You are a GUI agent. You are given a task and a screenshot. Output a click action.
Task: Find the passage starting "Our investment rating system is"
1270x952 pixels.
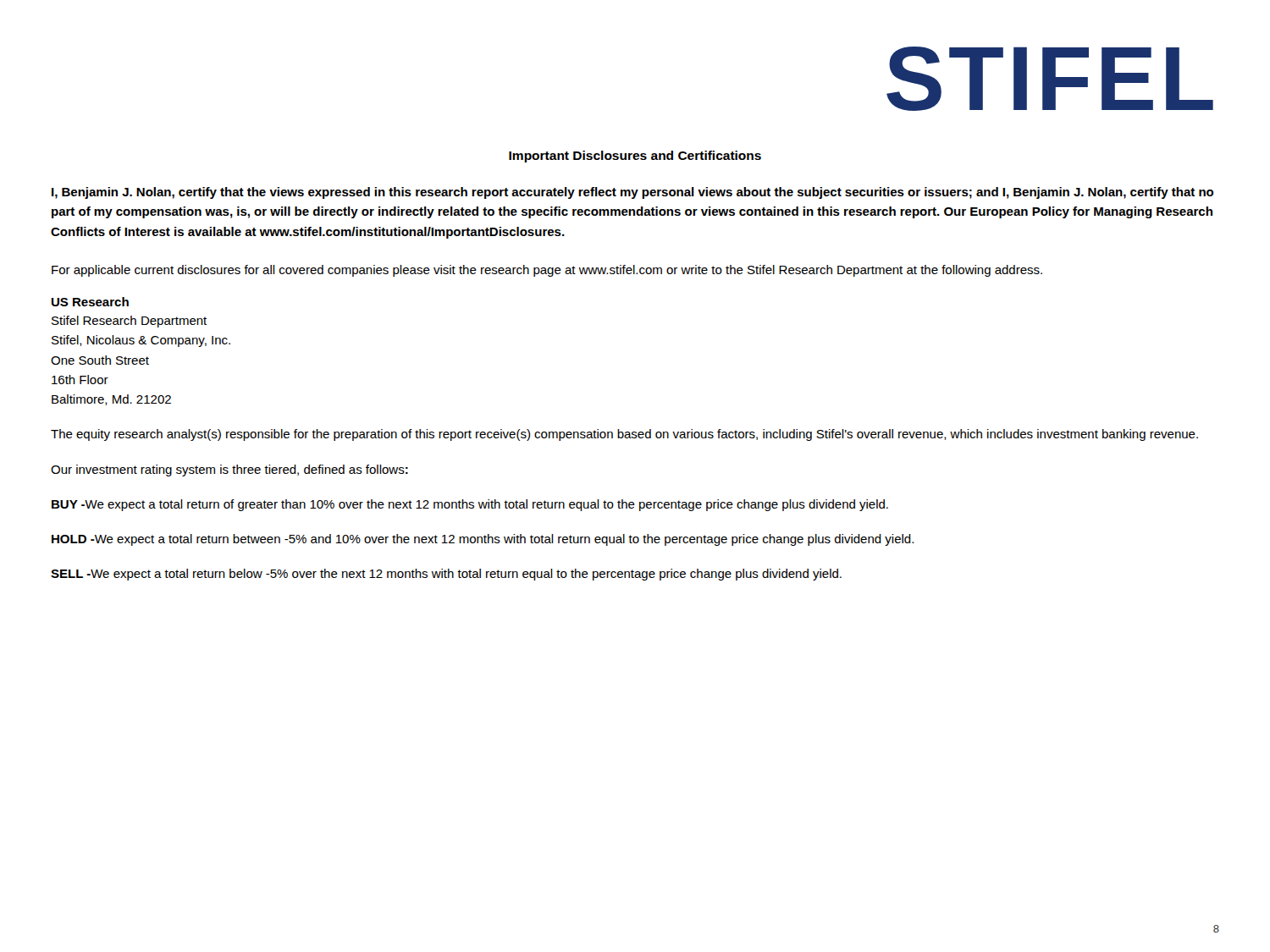pos(230,469)
